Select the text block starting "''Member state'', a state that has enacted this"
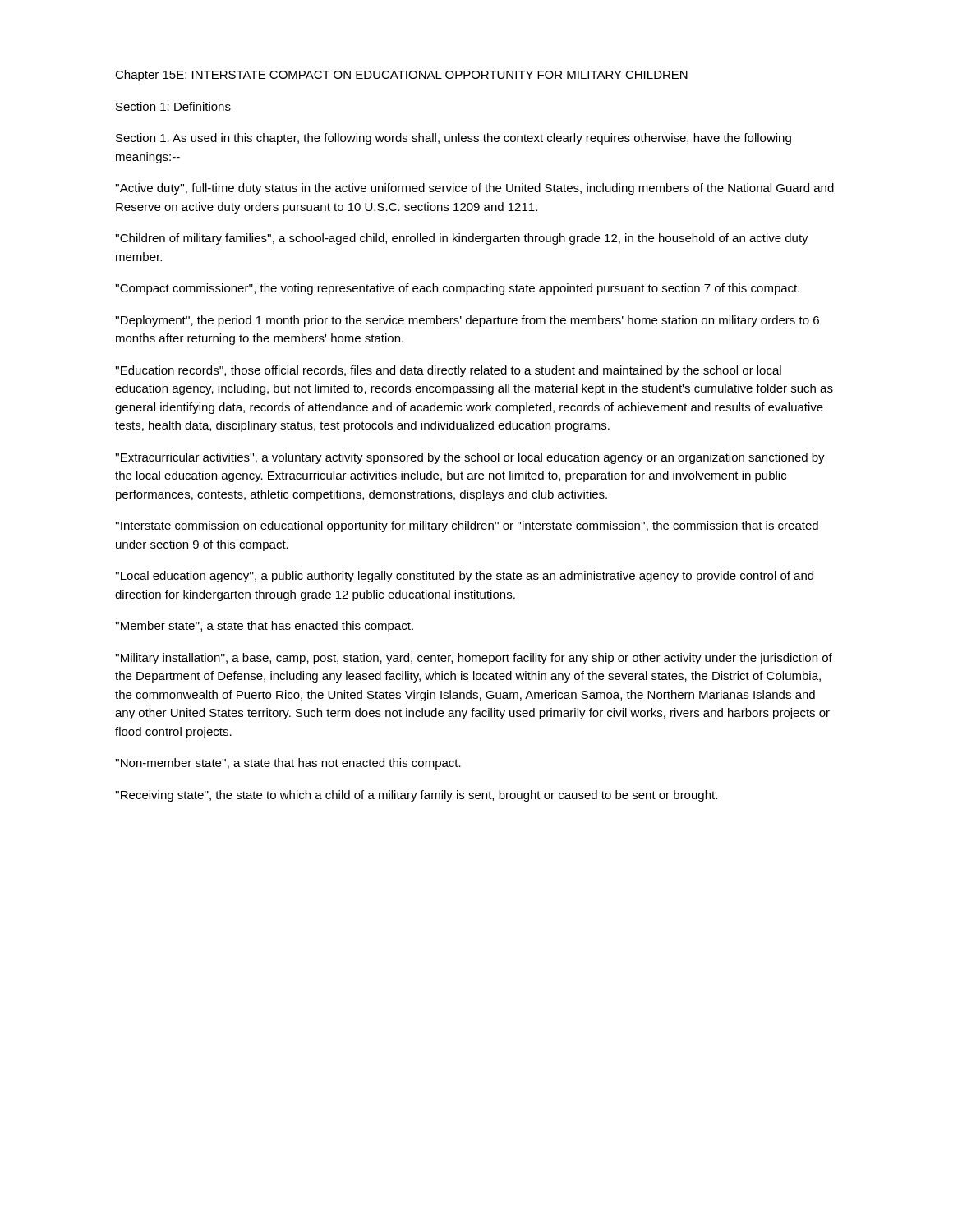 (x=265, y=625)
